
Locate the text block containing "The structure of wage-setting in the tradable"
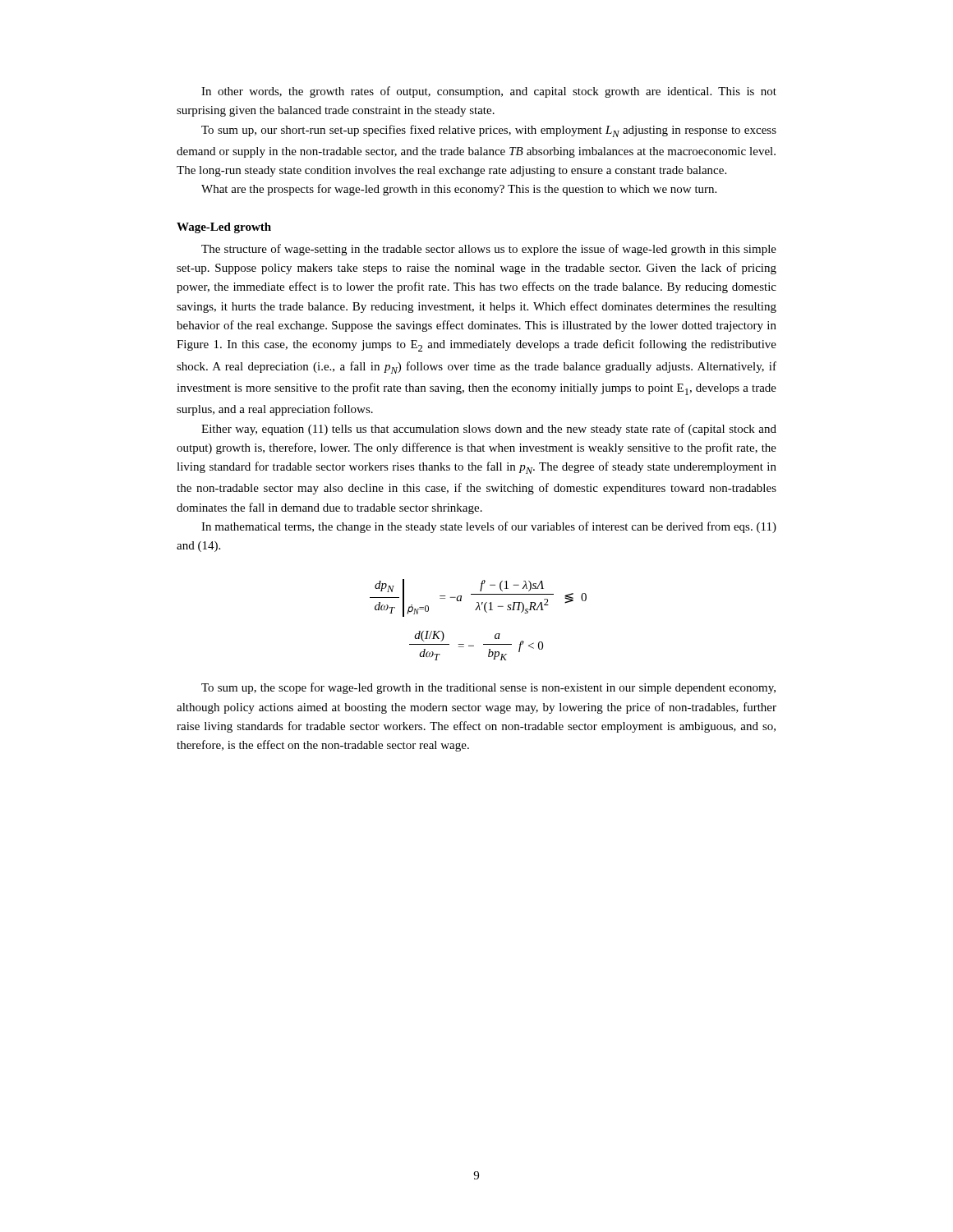pyautogui.click(x=476, y=329)
